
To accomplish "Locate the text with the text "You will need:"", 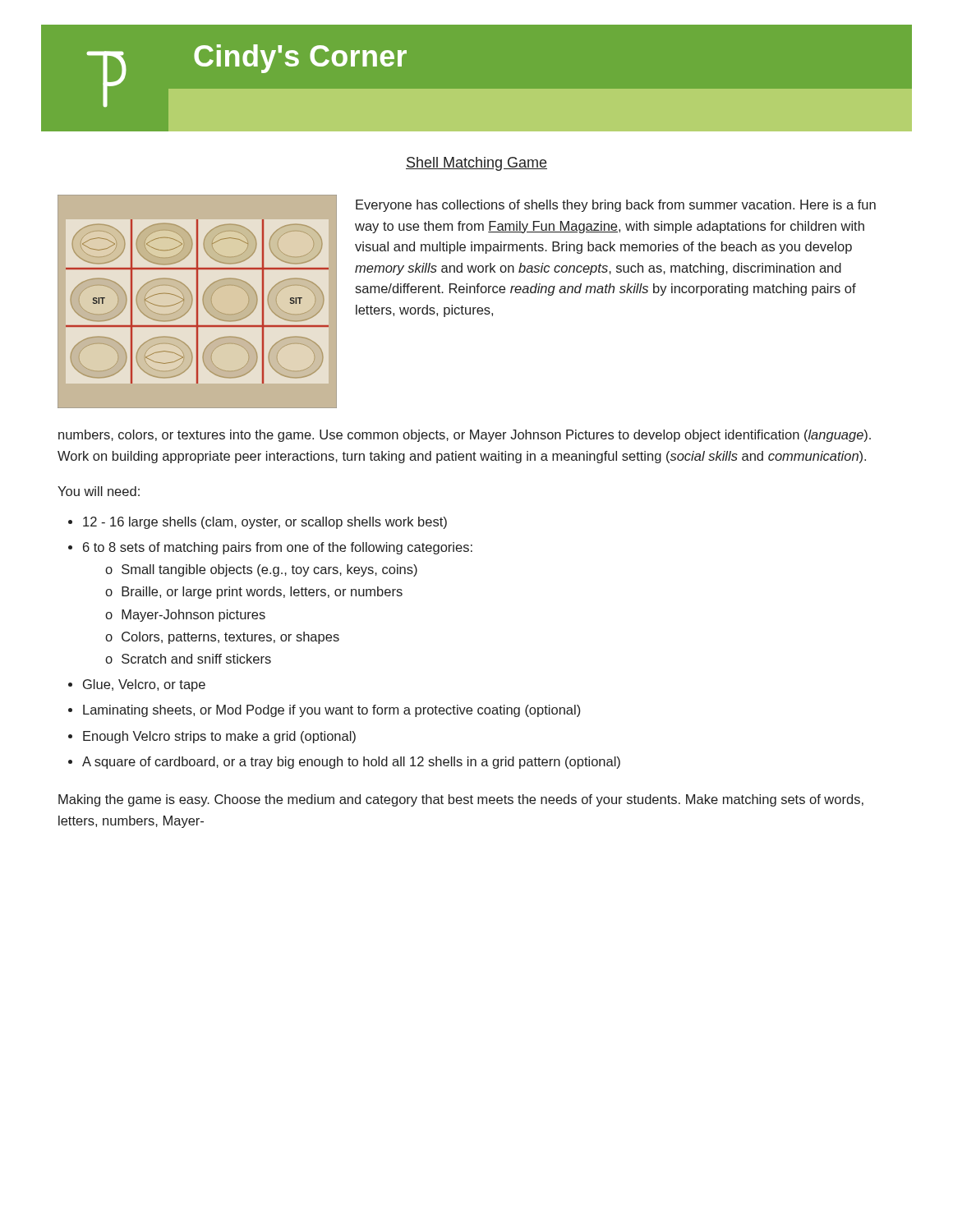I will [x=99, y=491].
